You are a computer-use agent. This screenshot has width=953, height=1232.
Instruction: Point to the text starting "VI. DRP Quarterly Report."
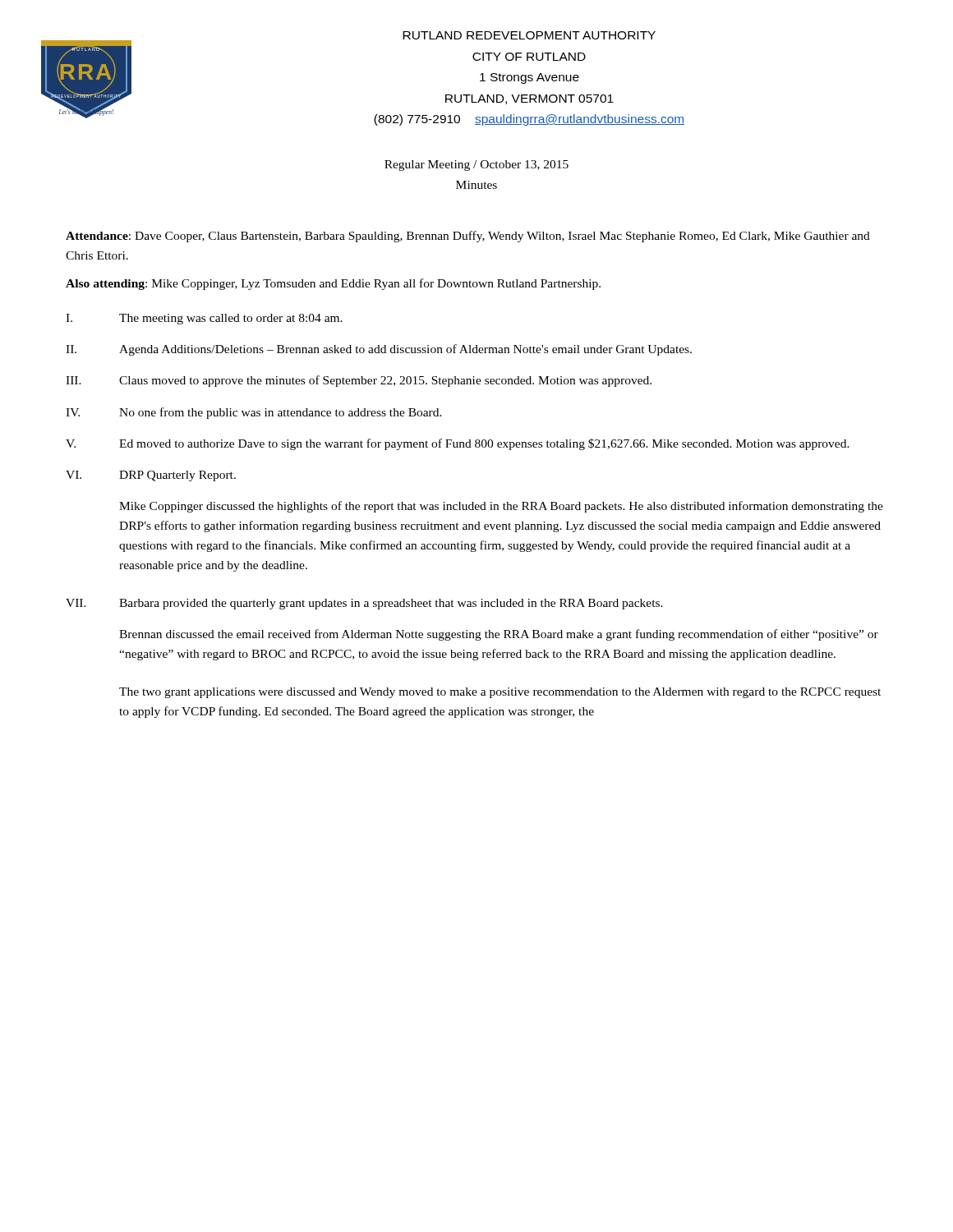[x=151, y=476]
